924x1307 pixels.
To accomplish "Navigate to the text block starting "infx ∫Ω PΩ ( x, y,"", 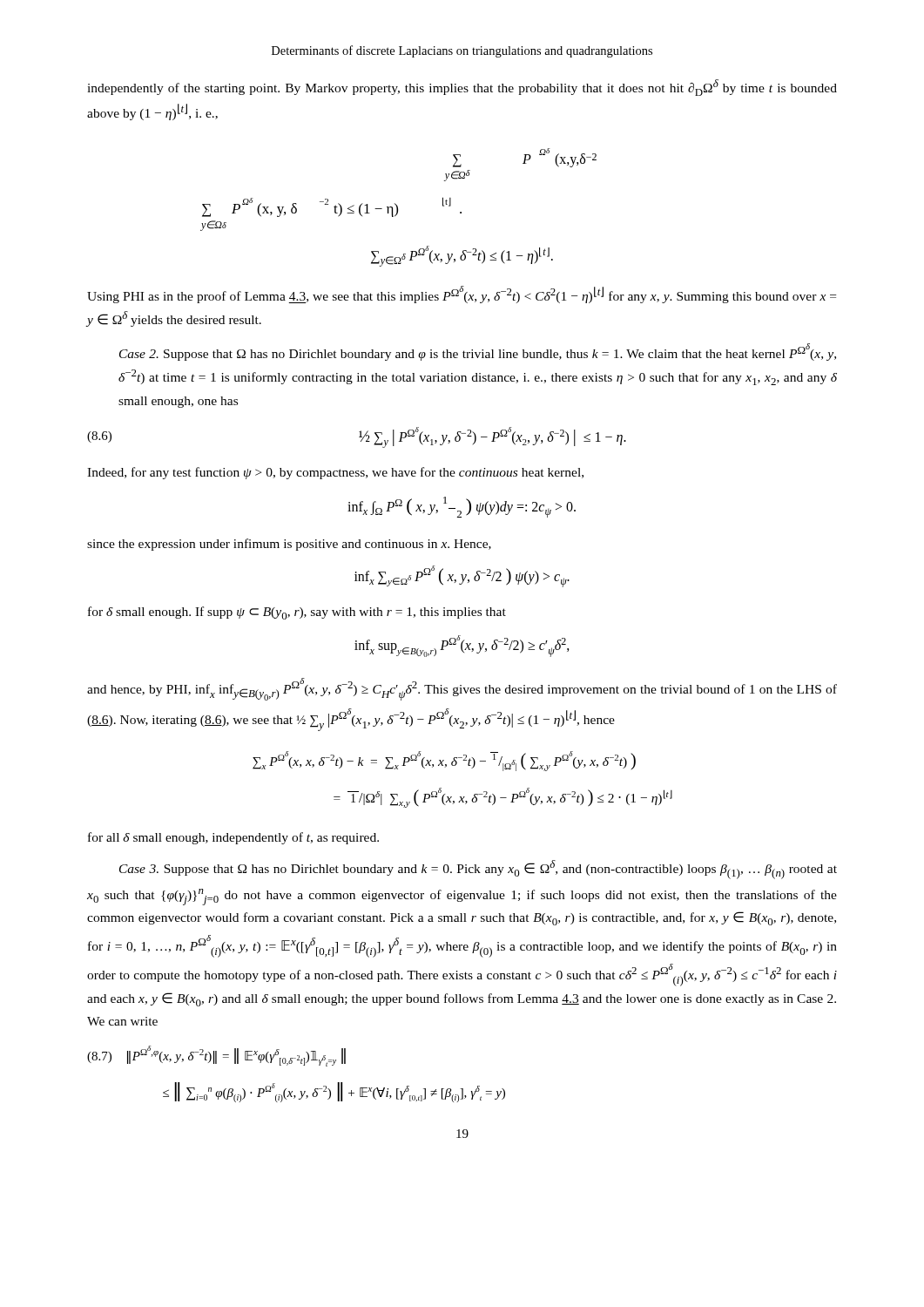I will pyautogui.click(x=462, y=506).
